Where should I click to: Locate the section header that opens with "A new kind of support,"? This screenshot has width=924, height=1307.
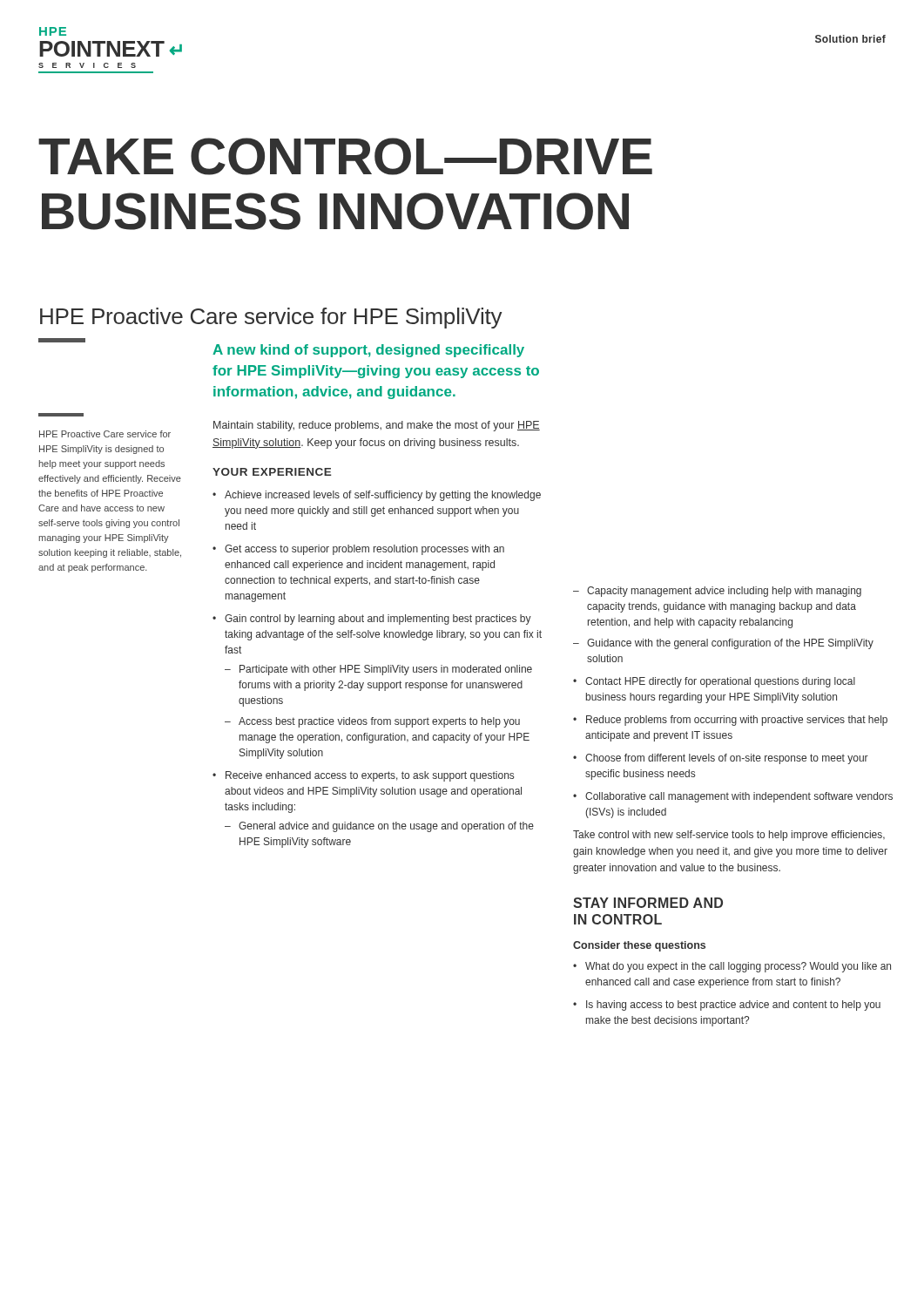coord(376,371)
